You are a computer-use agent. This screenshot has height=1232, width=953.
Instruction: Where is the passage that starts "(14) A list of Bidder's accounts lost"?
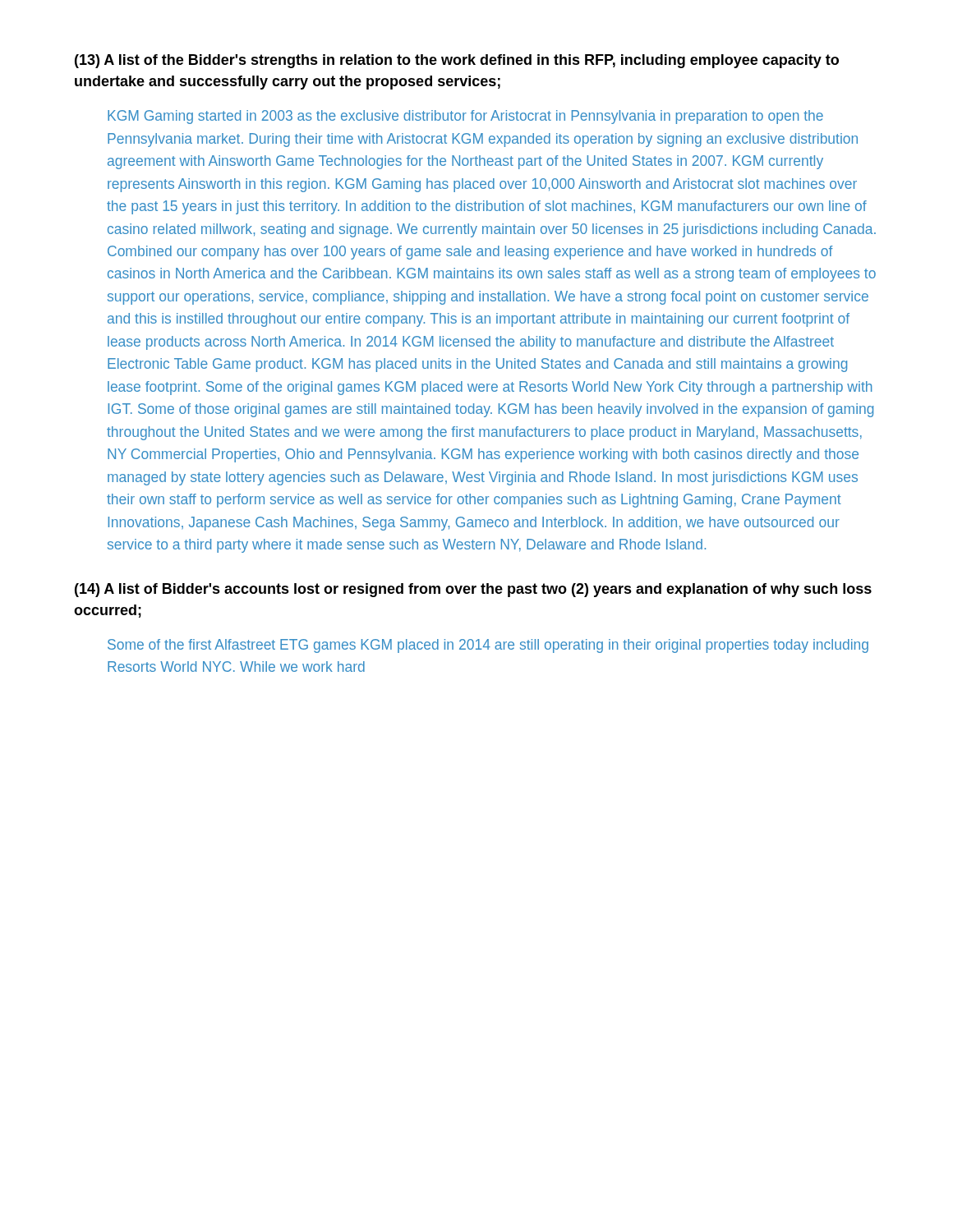[473, 599]
